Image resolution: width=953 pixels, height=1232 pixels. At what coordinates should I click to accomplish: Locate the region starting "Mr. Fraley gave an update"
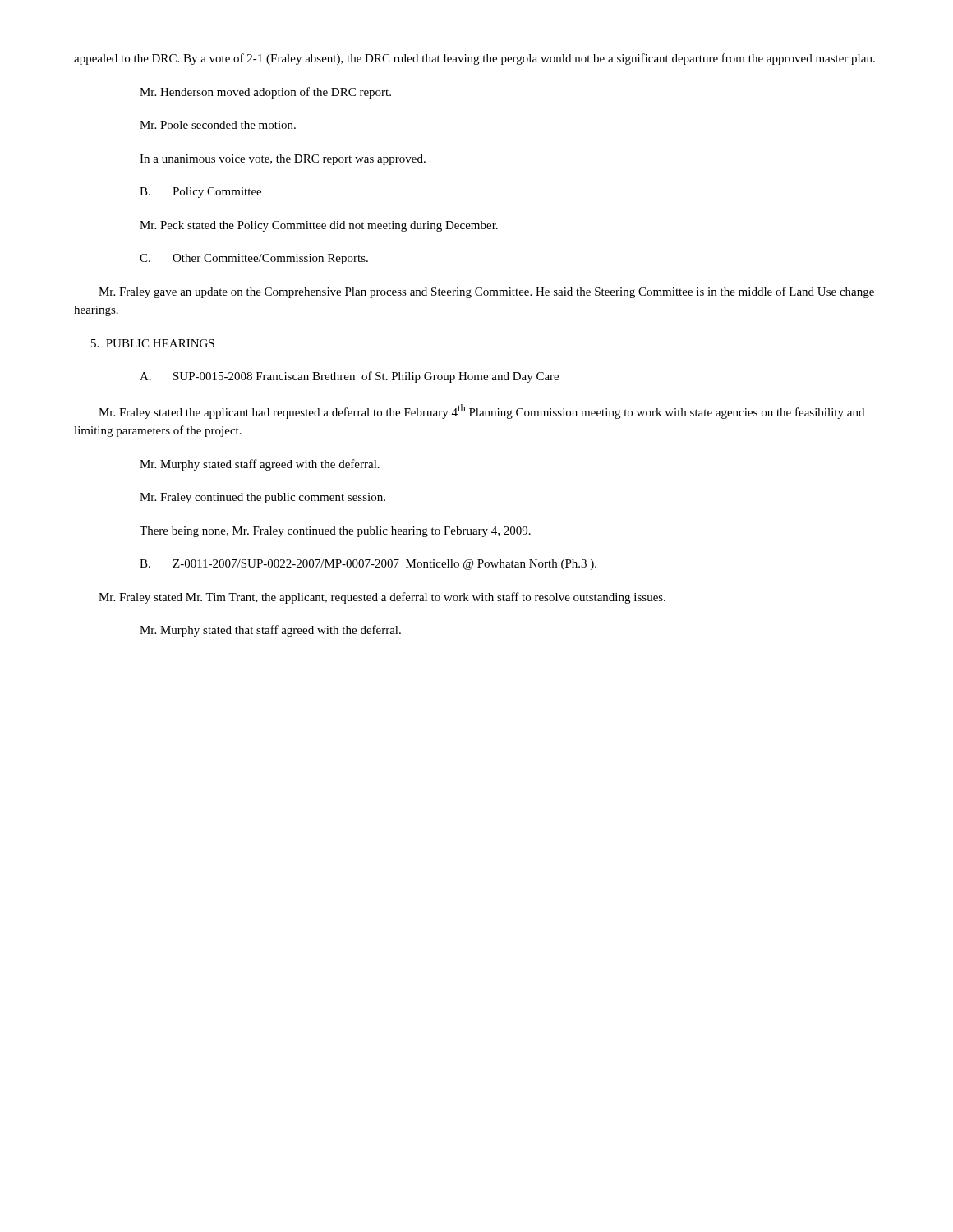474,300
